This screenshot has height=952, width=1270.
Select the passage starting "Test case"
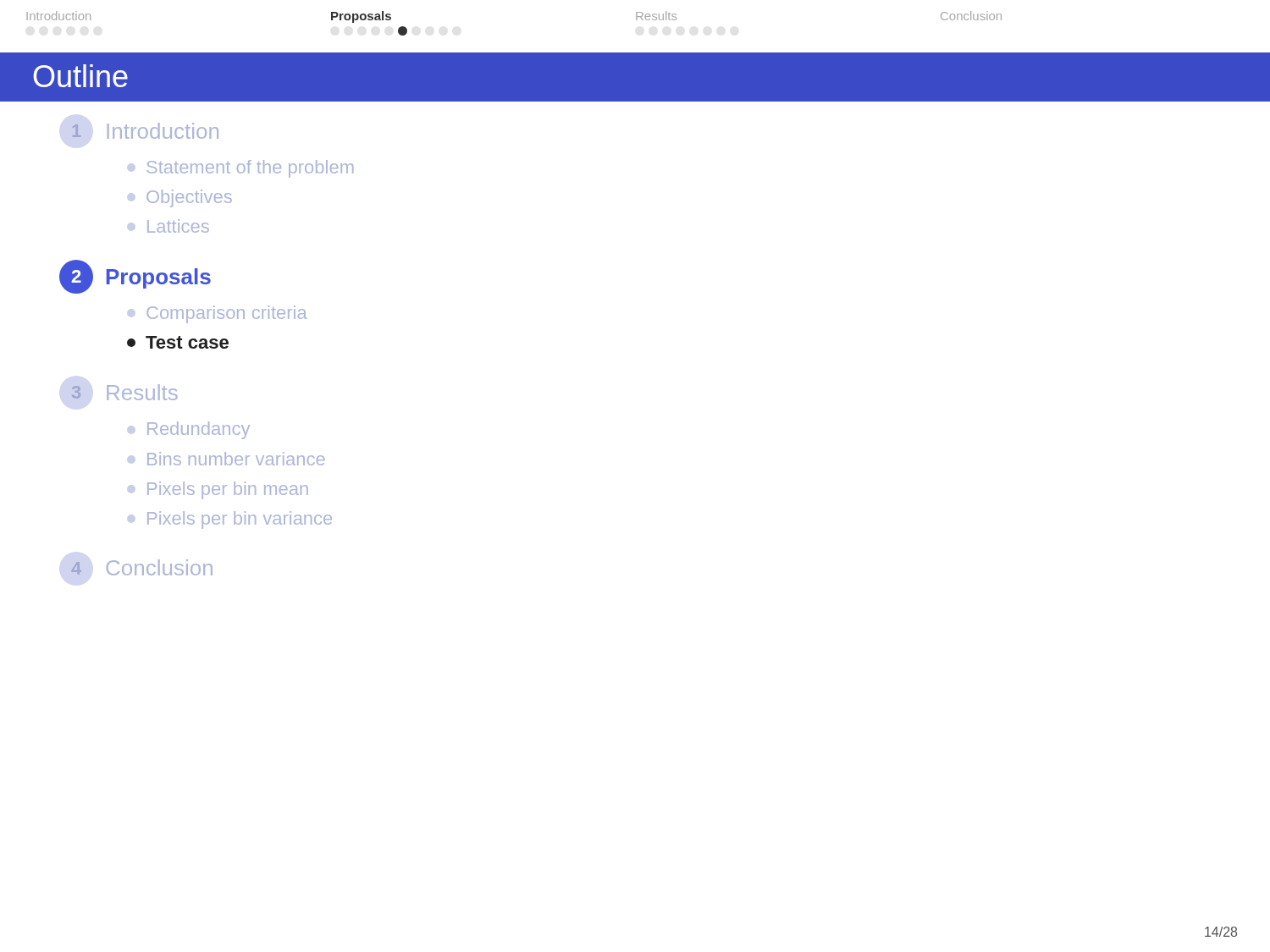pos(178,343)
